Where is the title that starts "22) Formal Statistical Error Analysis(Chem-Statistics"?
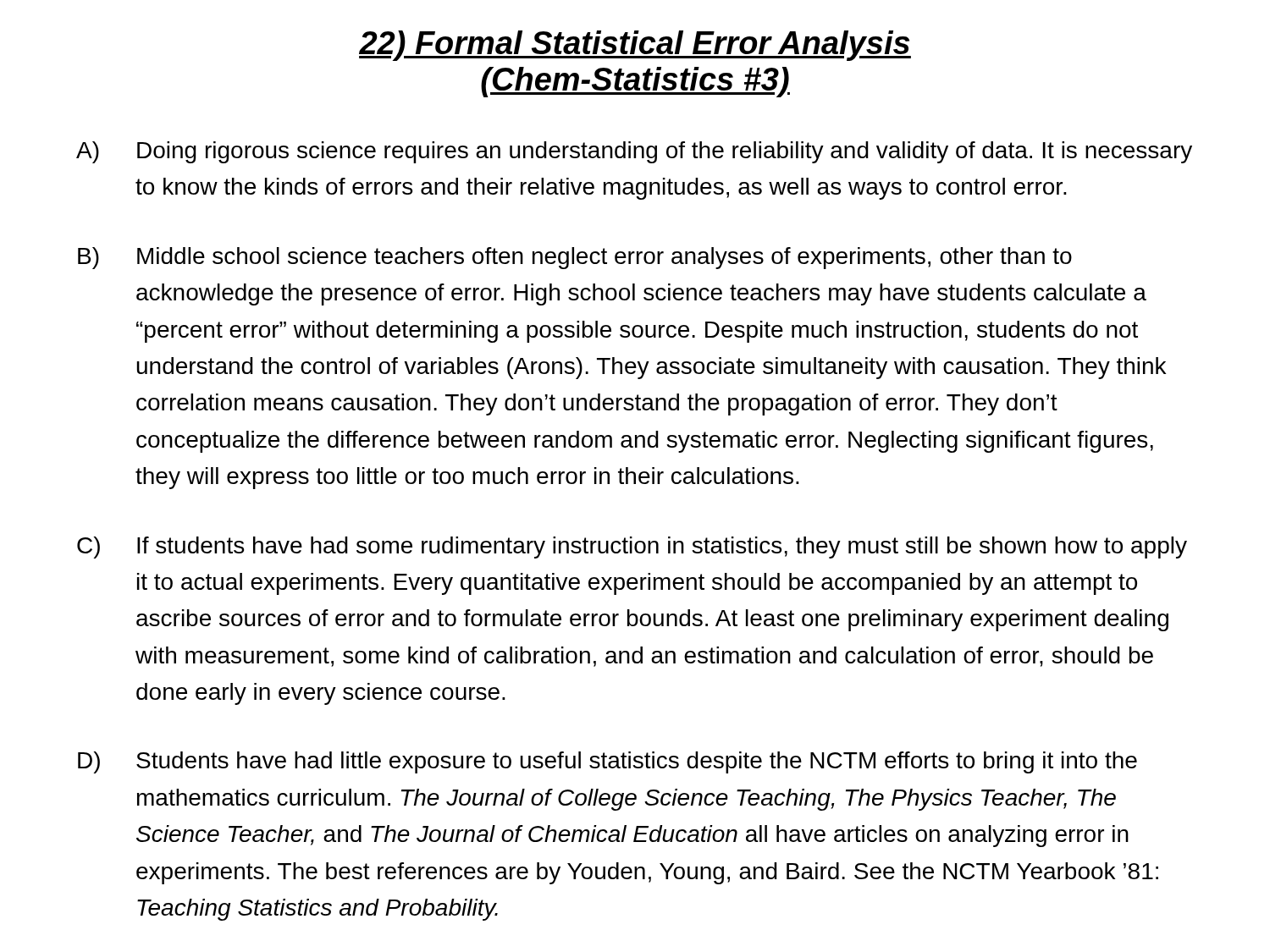The width and height of the screenshot is (1270, 952). click(x=635, y=61)
